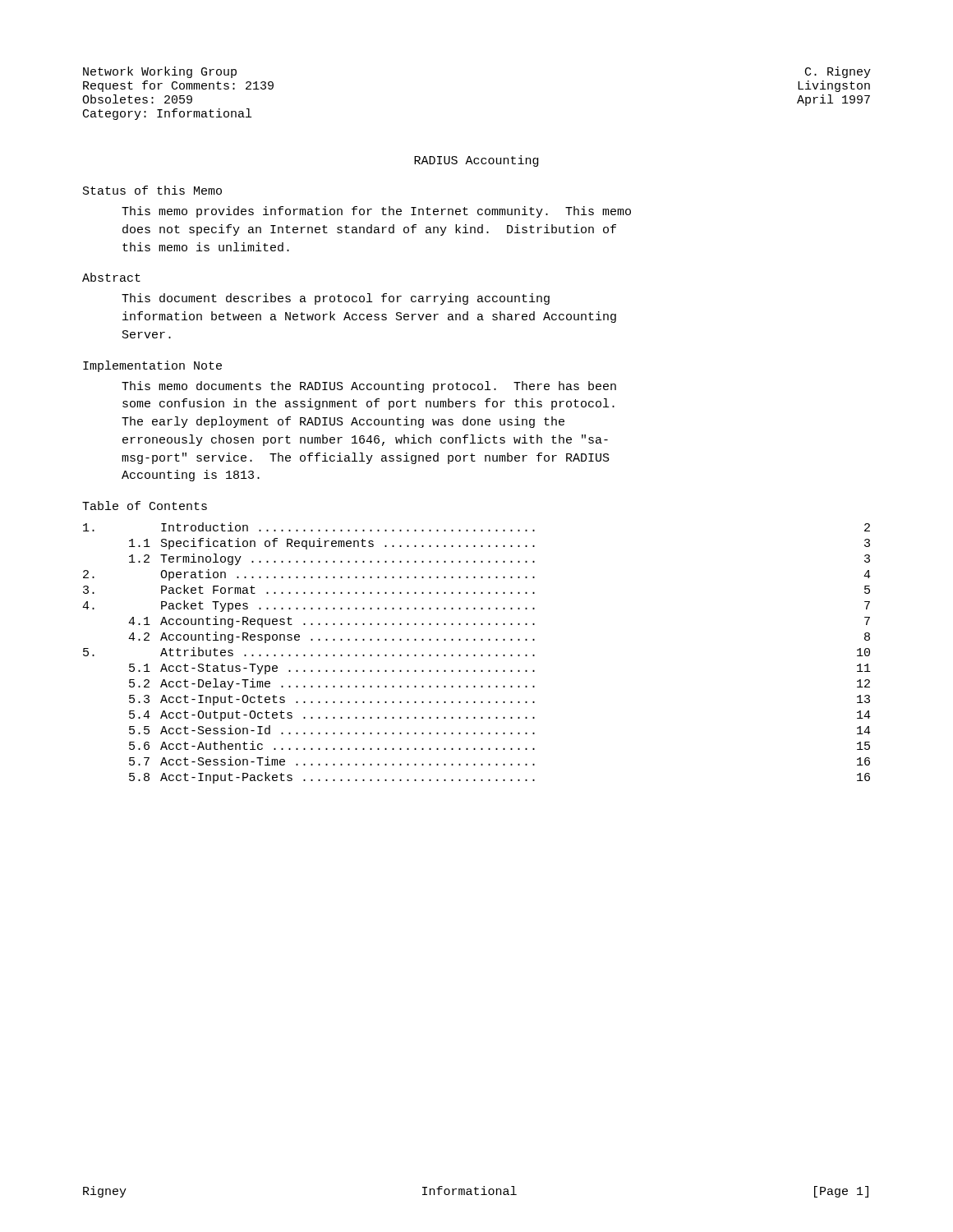Point to the block starting "Table of Contents"
Image resolution: width=953 pixels, height=1232 pixels.
pos(145,507)
